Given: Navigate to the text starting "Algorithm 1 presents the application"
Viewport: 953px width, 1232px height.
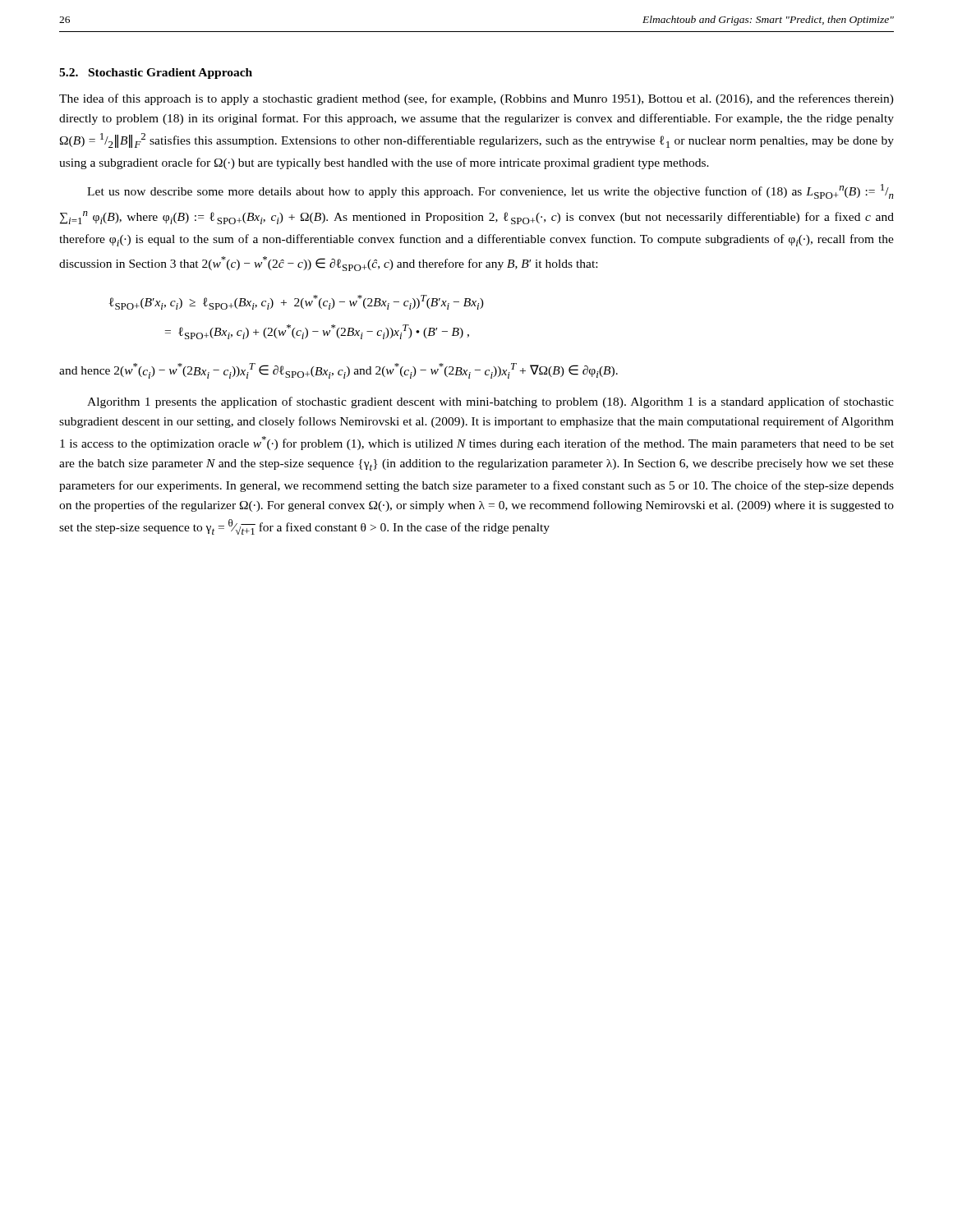Looking at the screenshot, I should (476, 466).
